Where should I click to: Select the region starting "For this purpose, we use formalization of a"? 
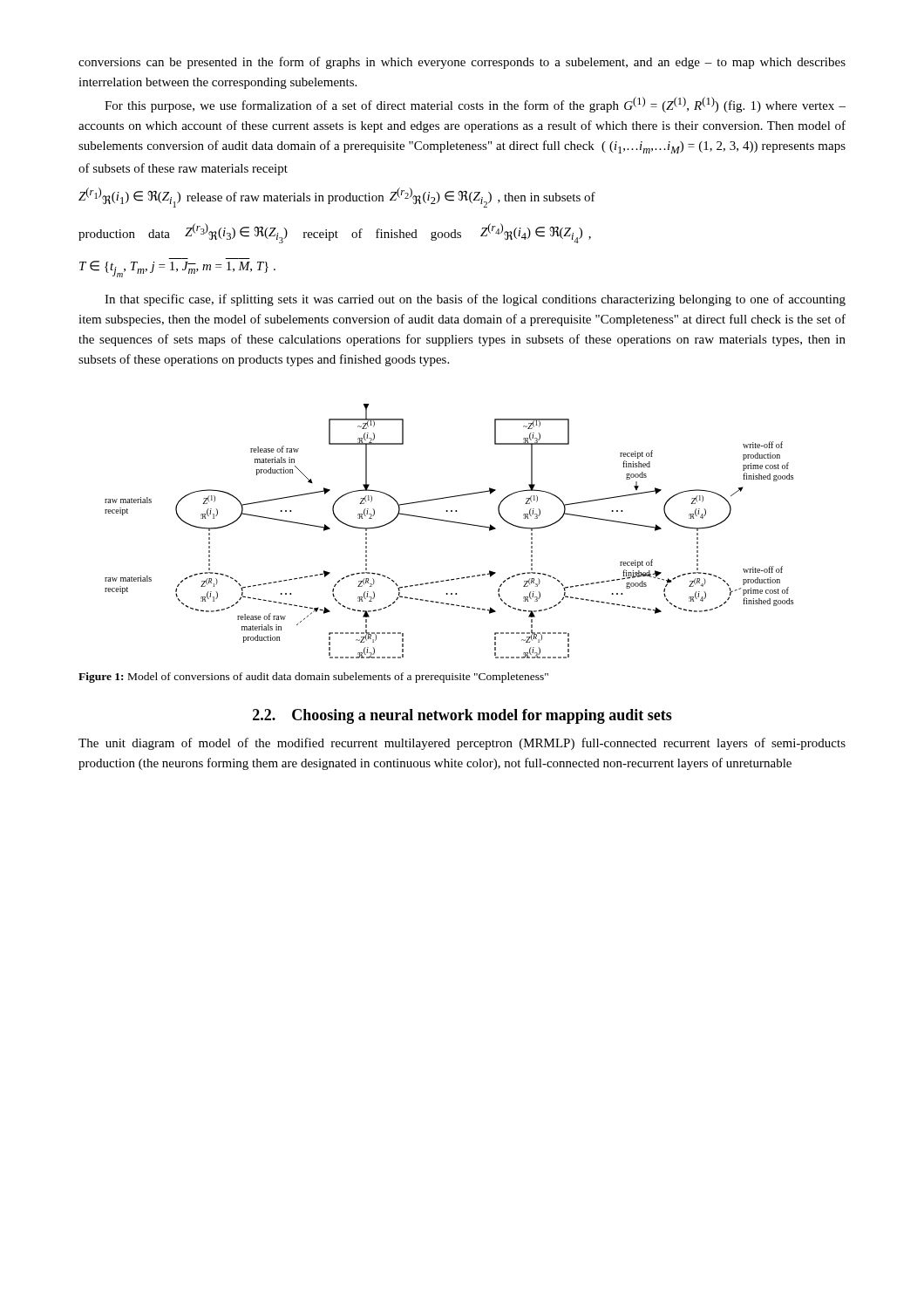(462, 232)
